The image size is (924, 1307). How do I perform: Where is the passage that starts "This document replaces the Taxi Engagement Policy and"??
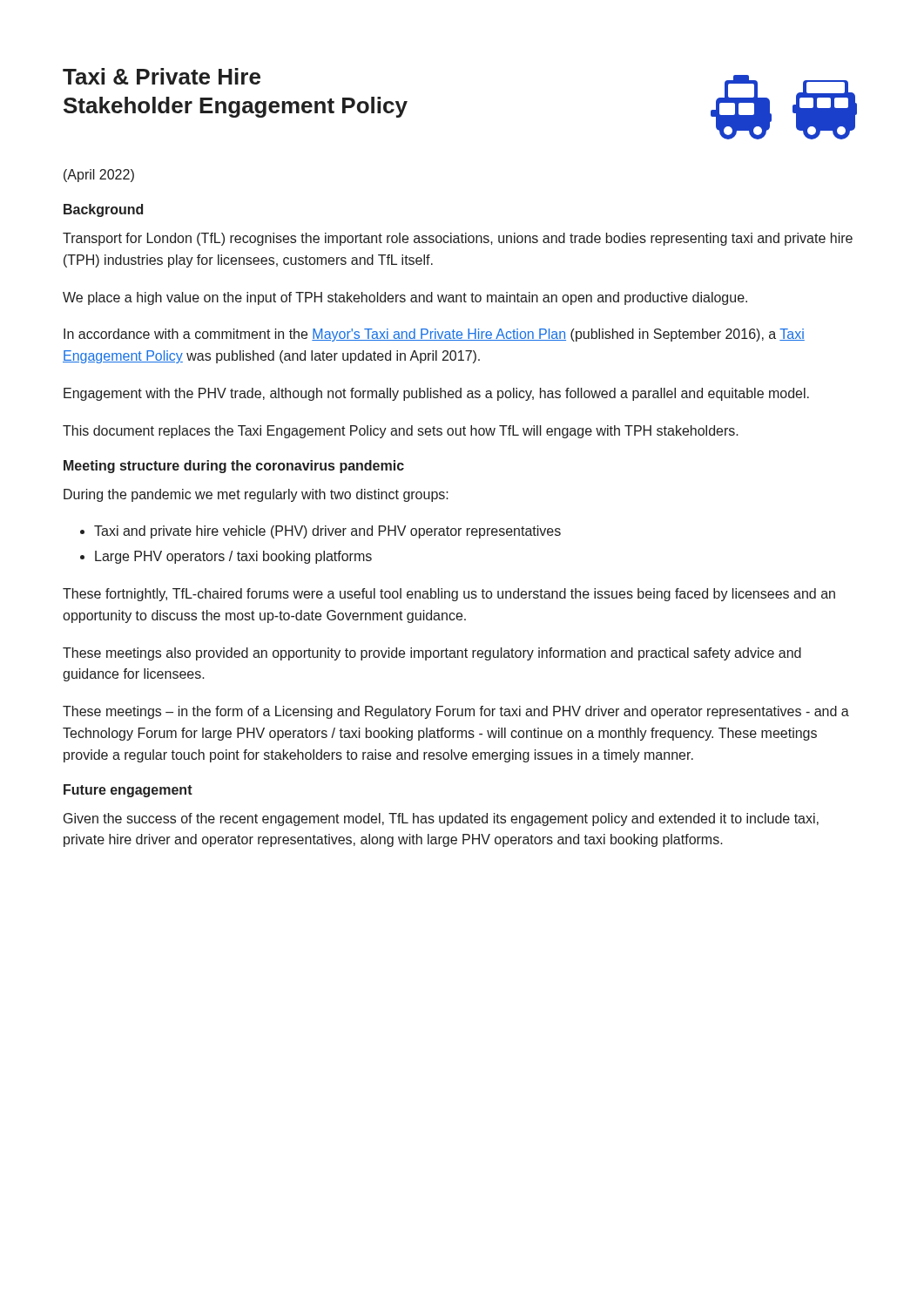point(401,431)
